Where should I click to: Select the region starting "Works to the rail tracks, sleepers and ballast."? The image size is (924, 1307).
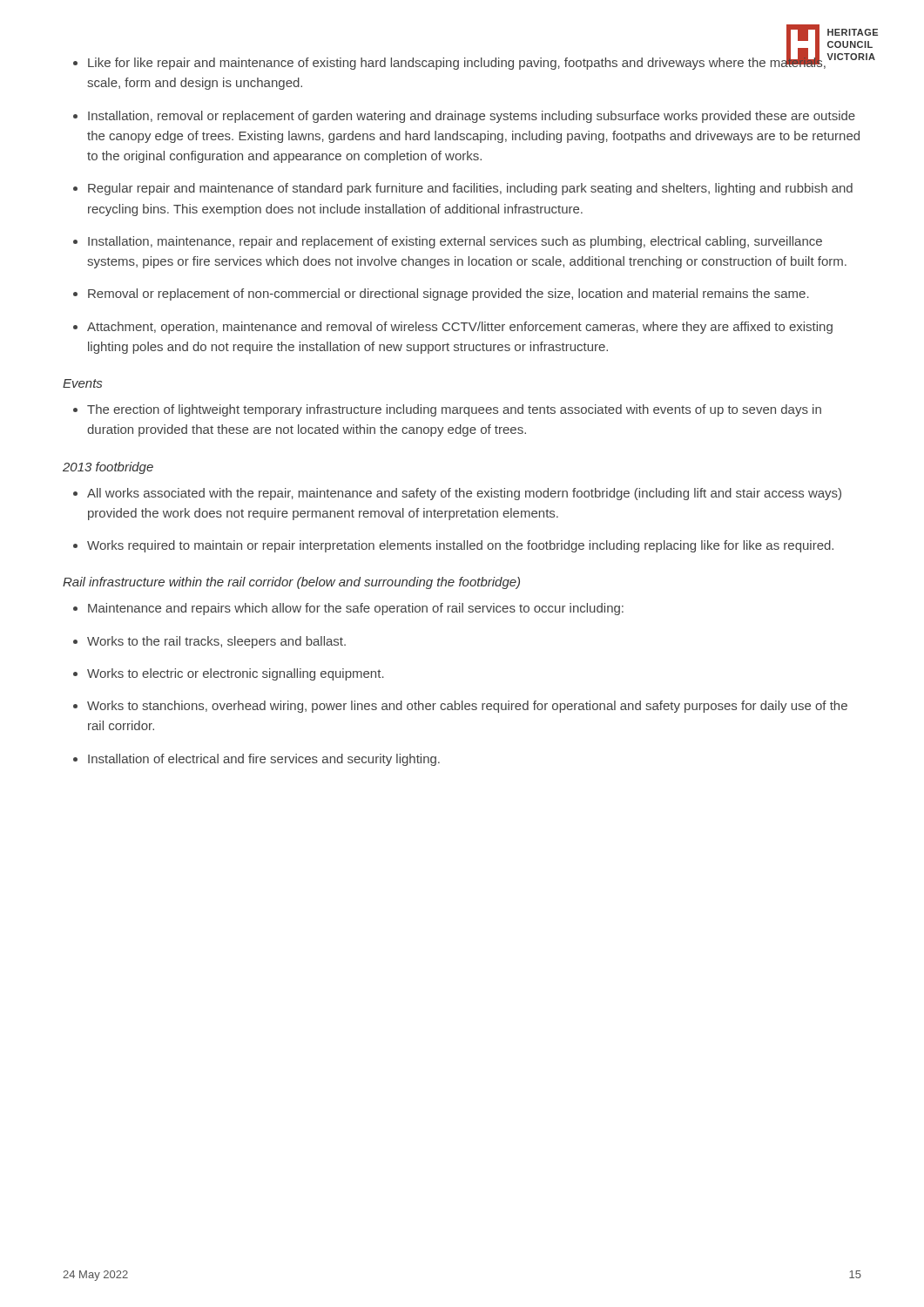[217, 640]
